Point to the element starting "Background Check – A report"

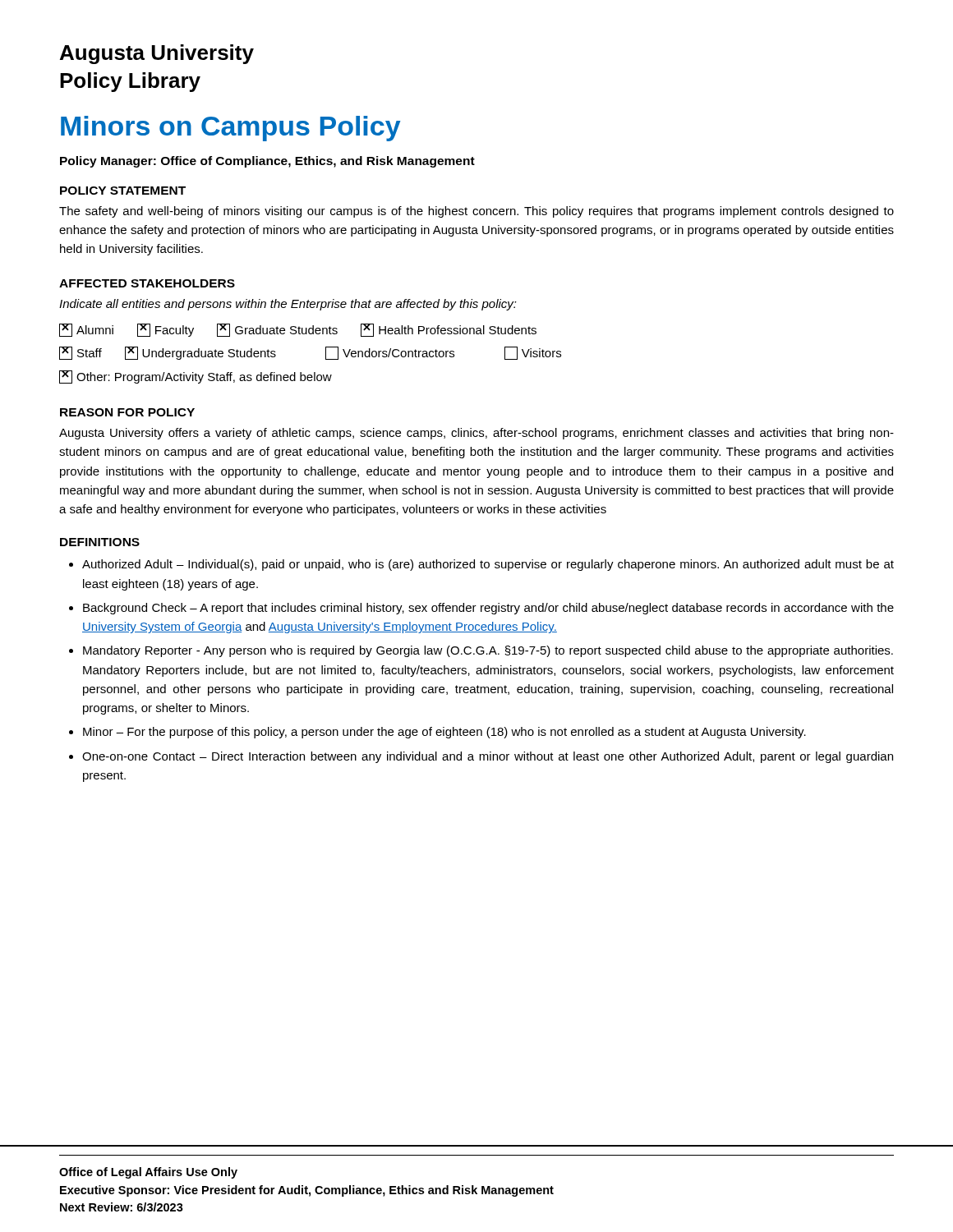[488, 617]
